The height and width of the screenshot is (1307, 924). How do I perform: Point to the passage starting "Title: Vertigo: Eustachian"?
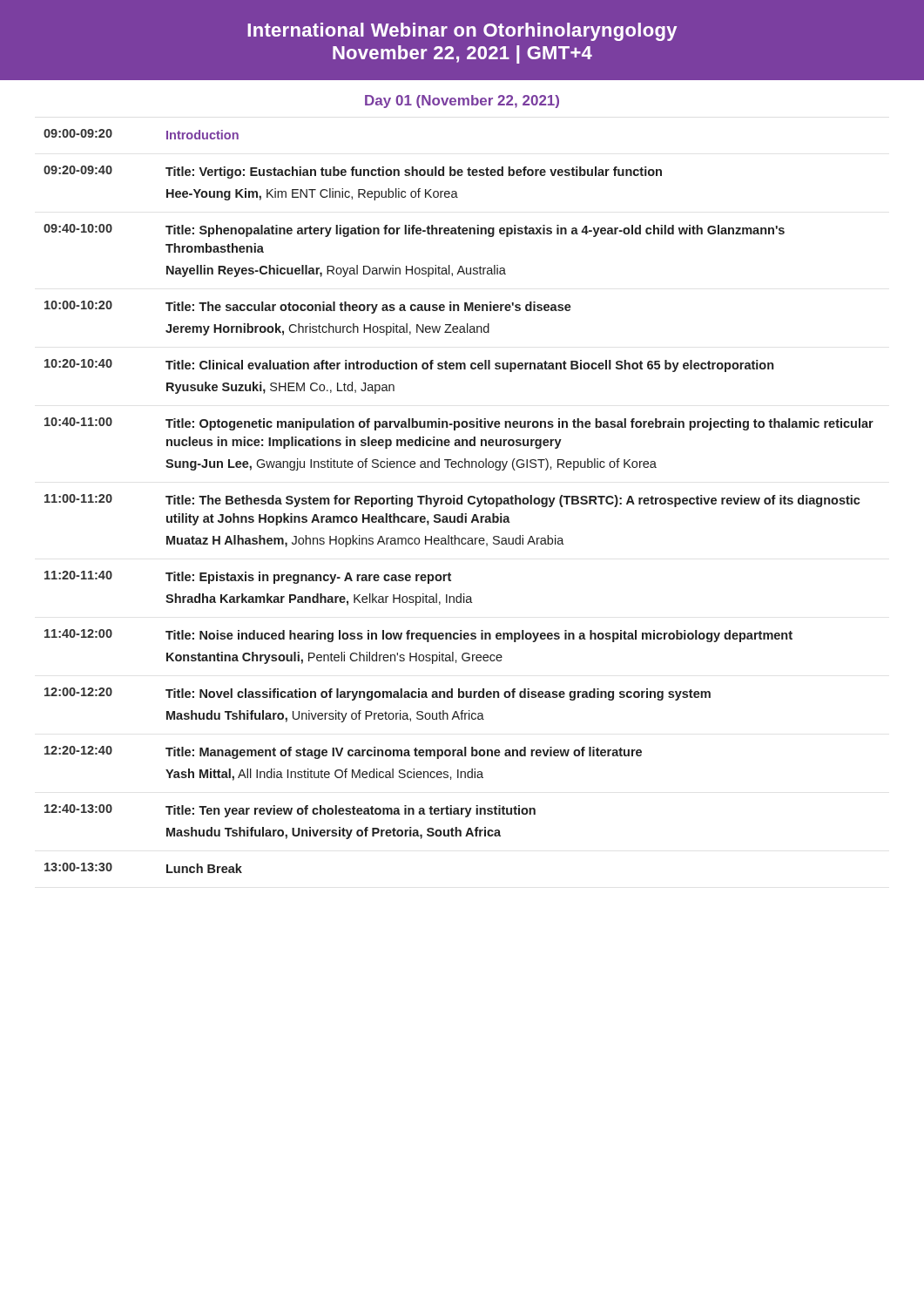(523, 183)
